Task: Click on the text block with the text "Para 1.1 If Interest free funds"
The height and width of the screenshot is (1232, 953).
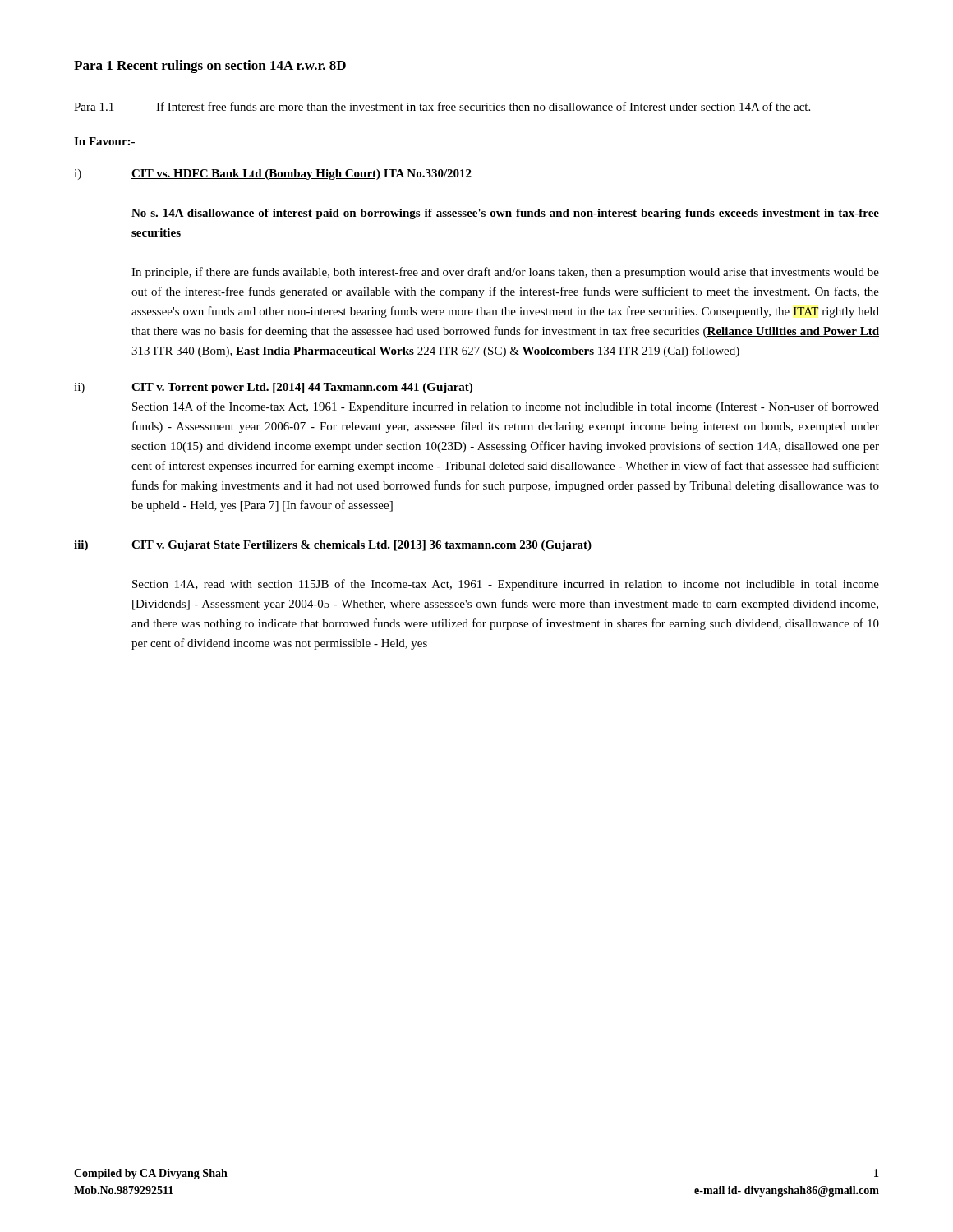Action: click(476, 107)
